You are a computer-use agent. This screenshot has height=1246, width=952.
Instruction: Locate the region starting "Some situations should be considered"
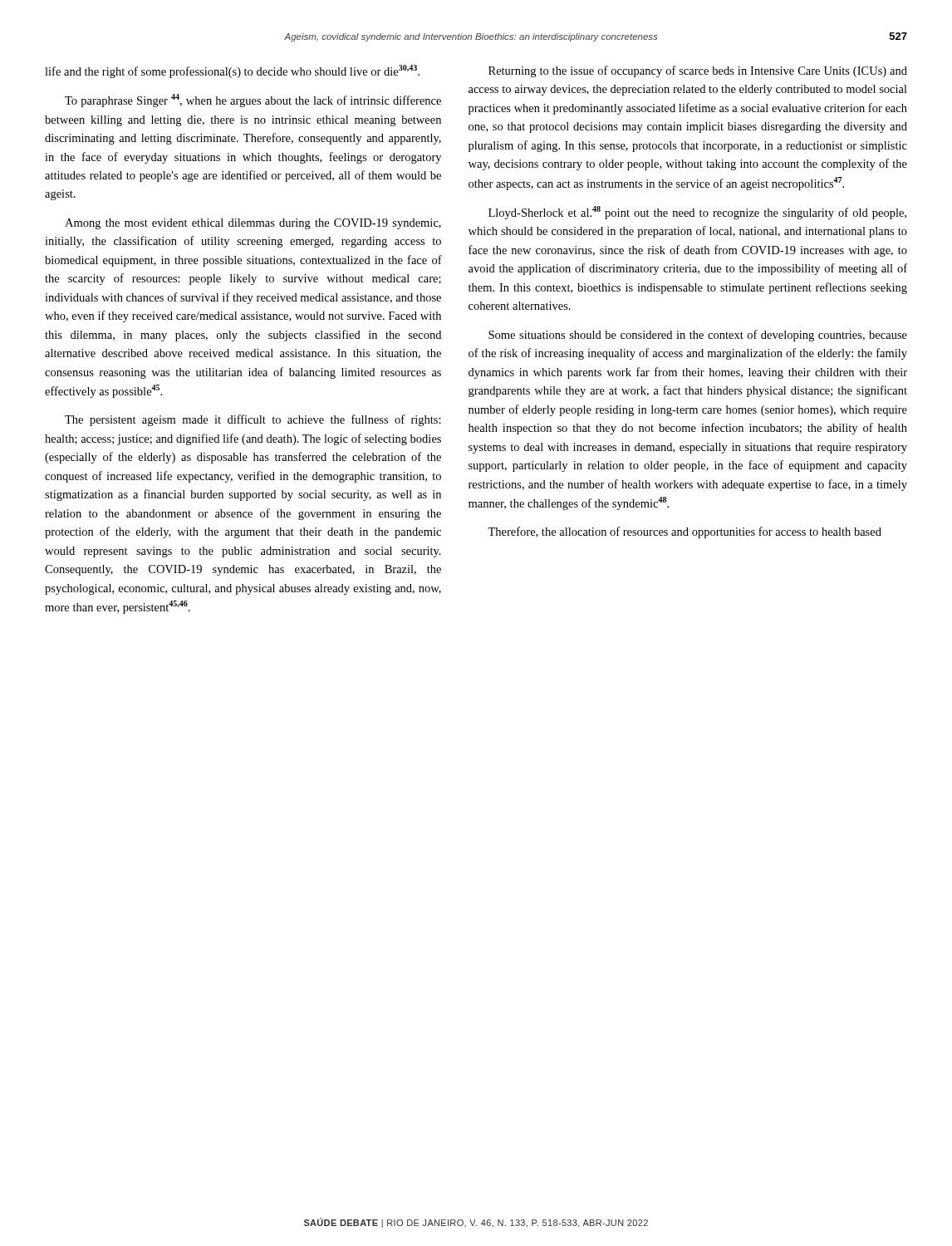tap(688, 419)
